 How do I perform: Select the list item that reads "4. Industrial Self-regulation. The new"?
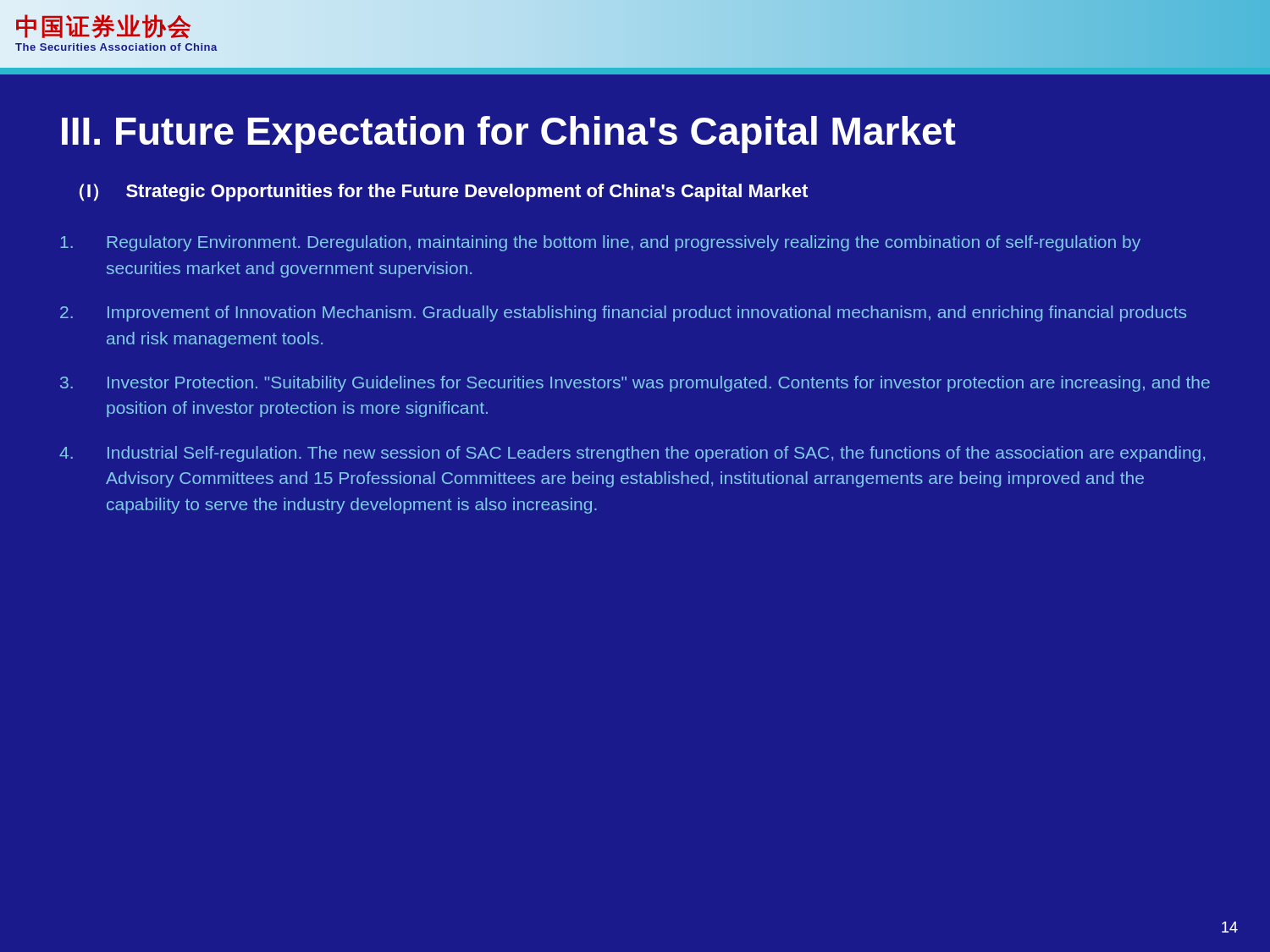(635, 479)
